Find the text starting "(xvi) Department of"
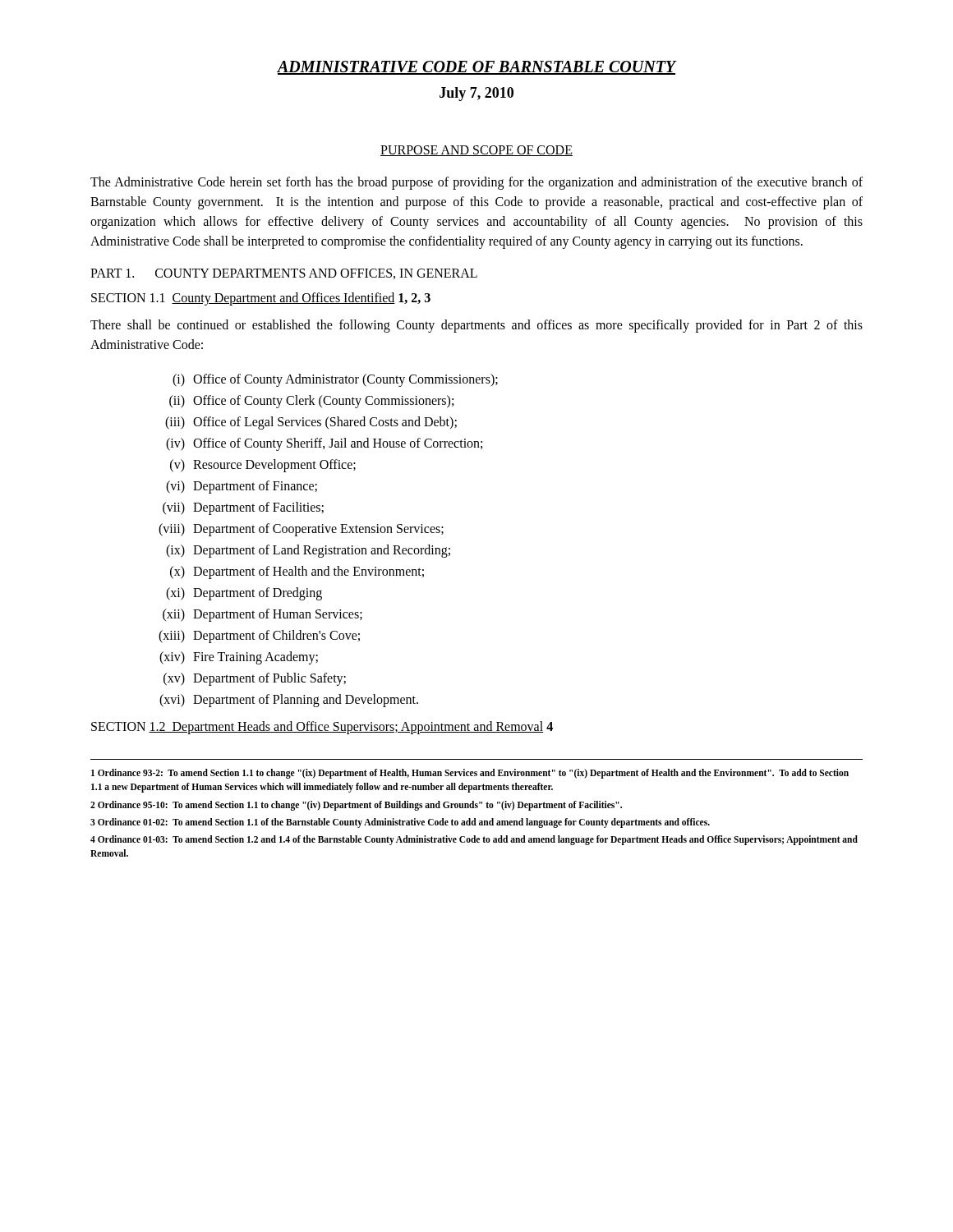This screenshot has width=953, height=1232. 279,700
